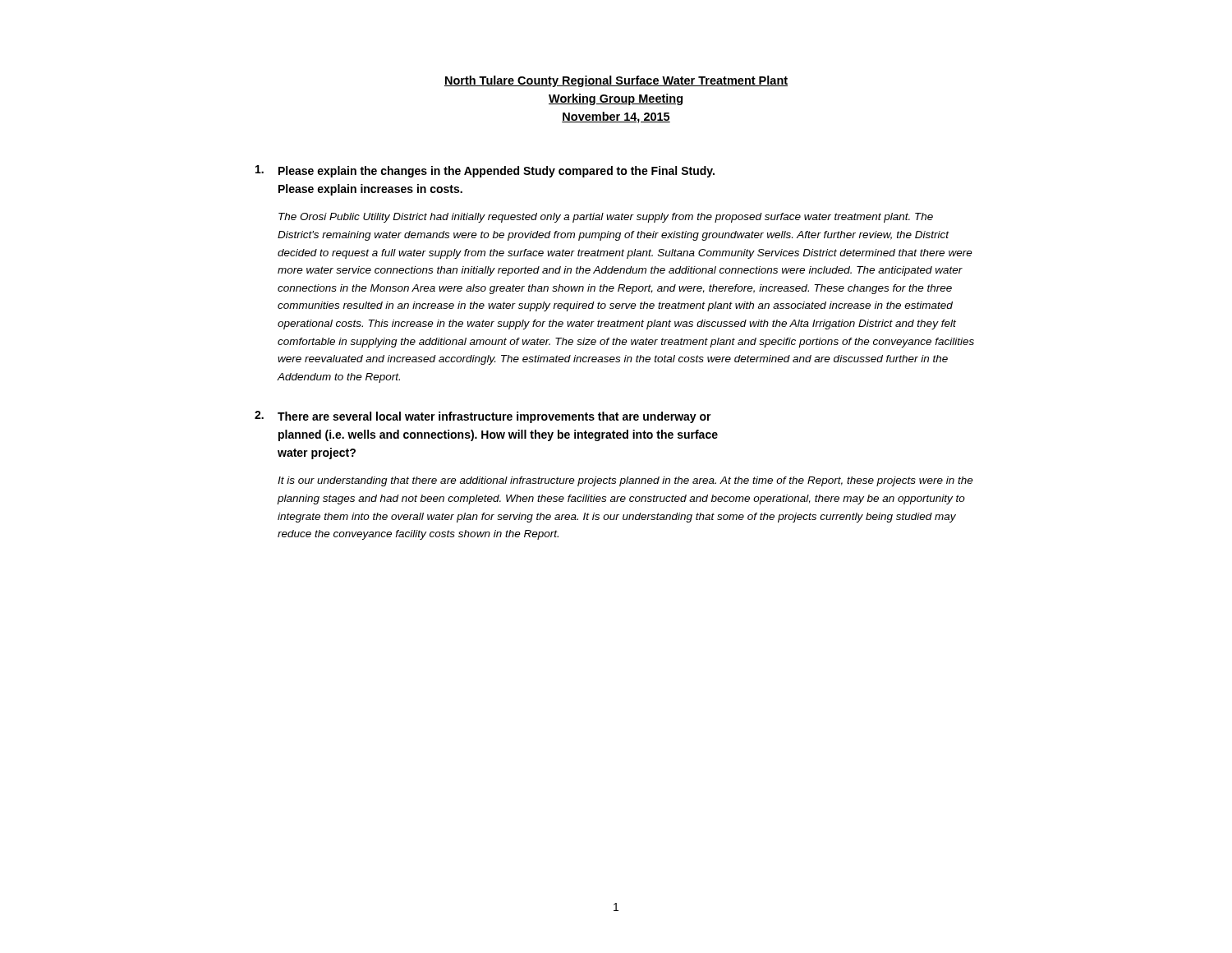
Task: Where is the passage that starts "2. There are several local water"?
Action: point(616,476)
